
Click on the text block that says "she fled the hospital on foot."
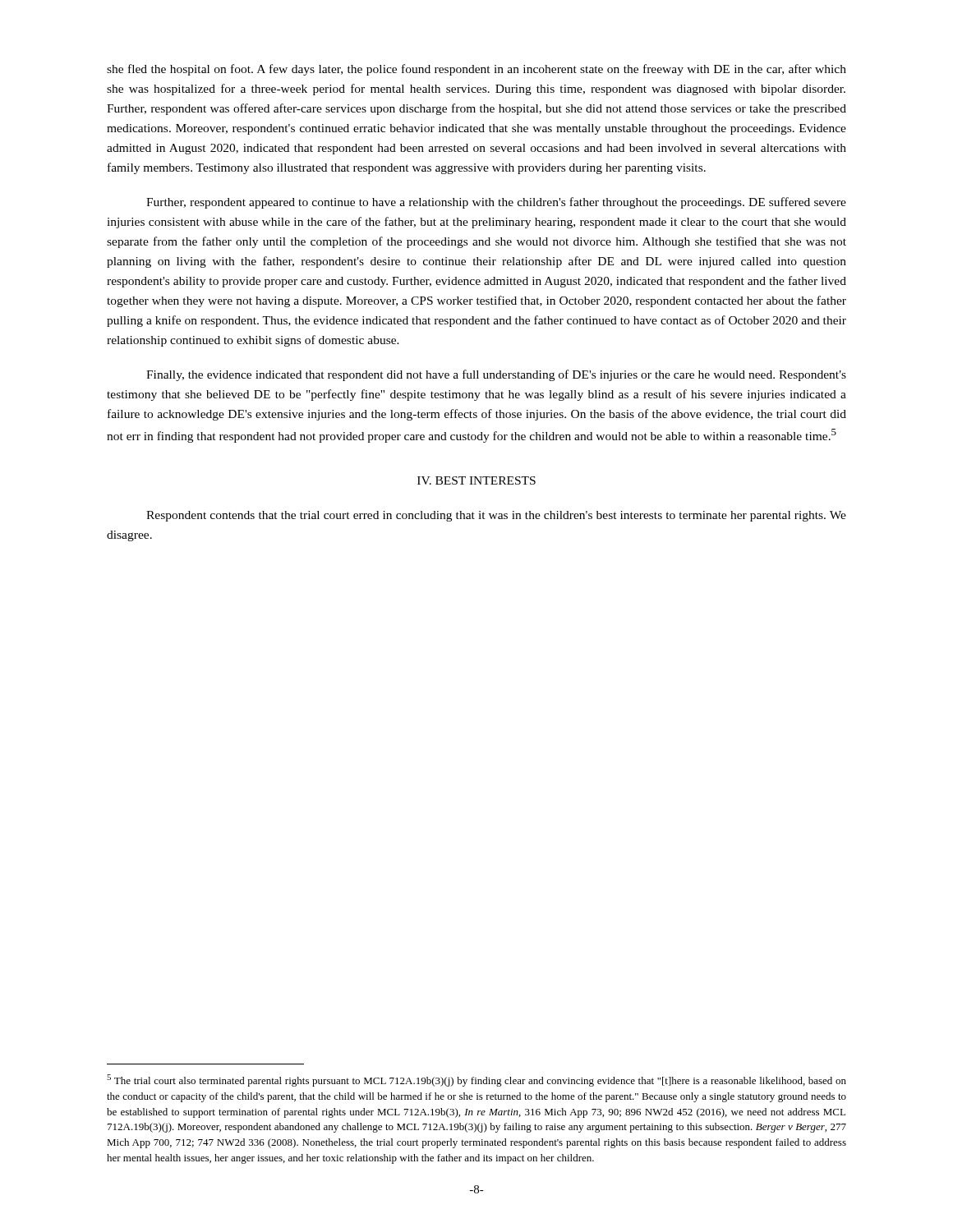click(x=476, y=118)
